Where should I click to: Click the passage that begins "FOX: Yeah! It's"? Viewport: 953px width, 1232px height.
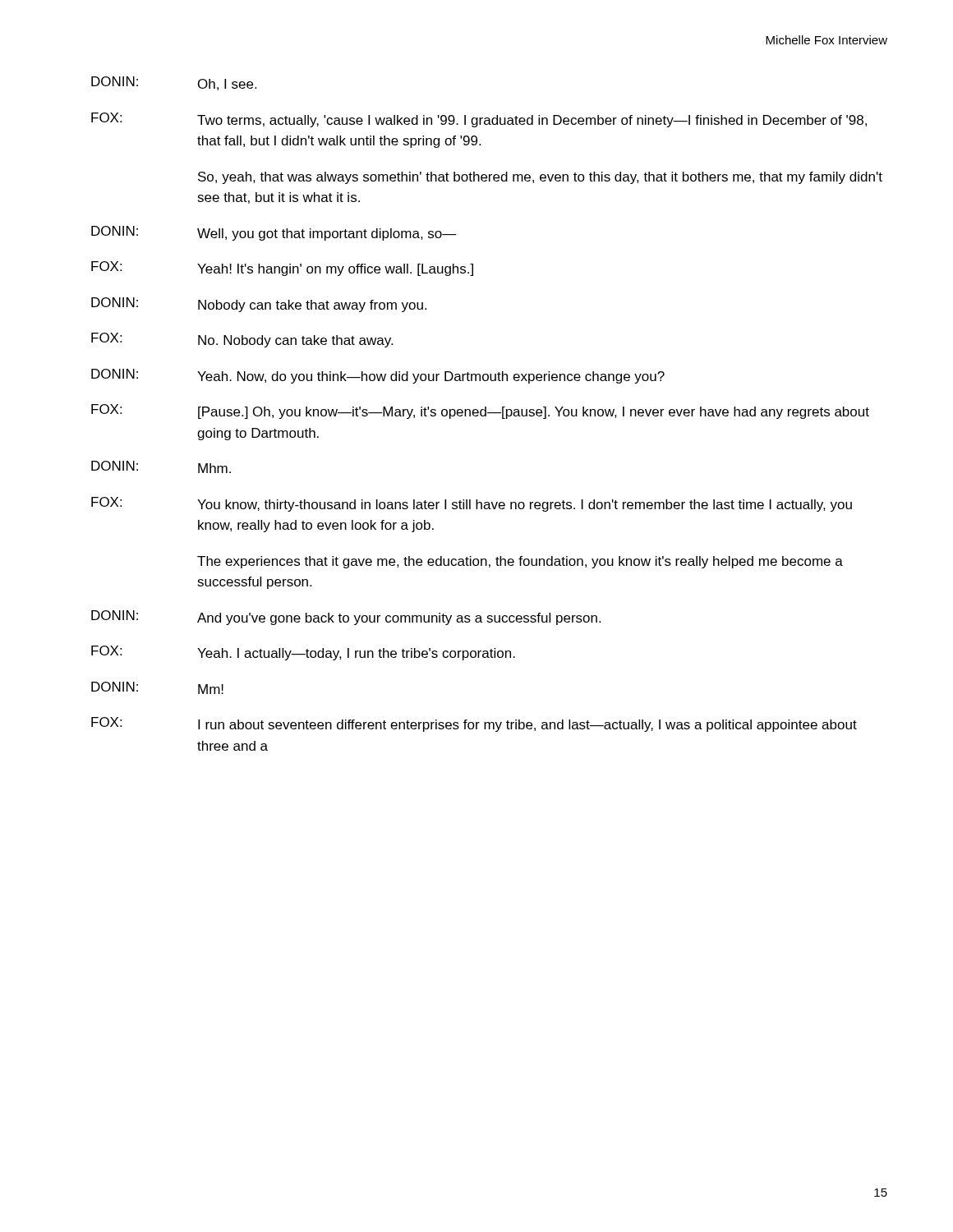[x=282, y=269]
